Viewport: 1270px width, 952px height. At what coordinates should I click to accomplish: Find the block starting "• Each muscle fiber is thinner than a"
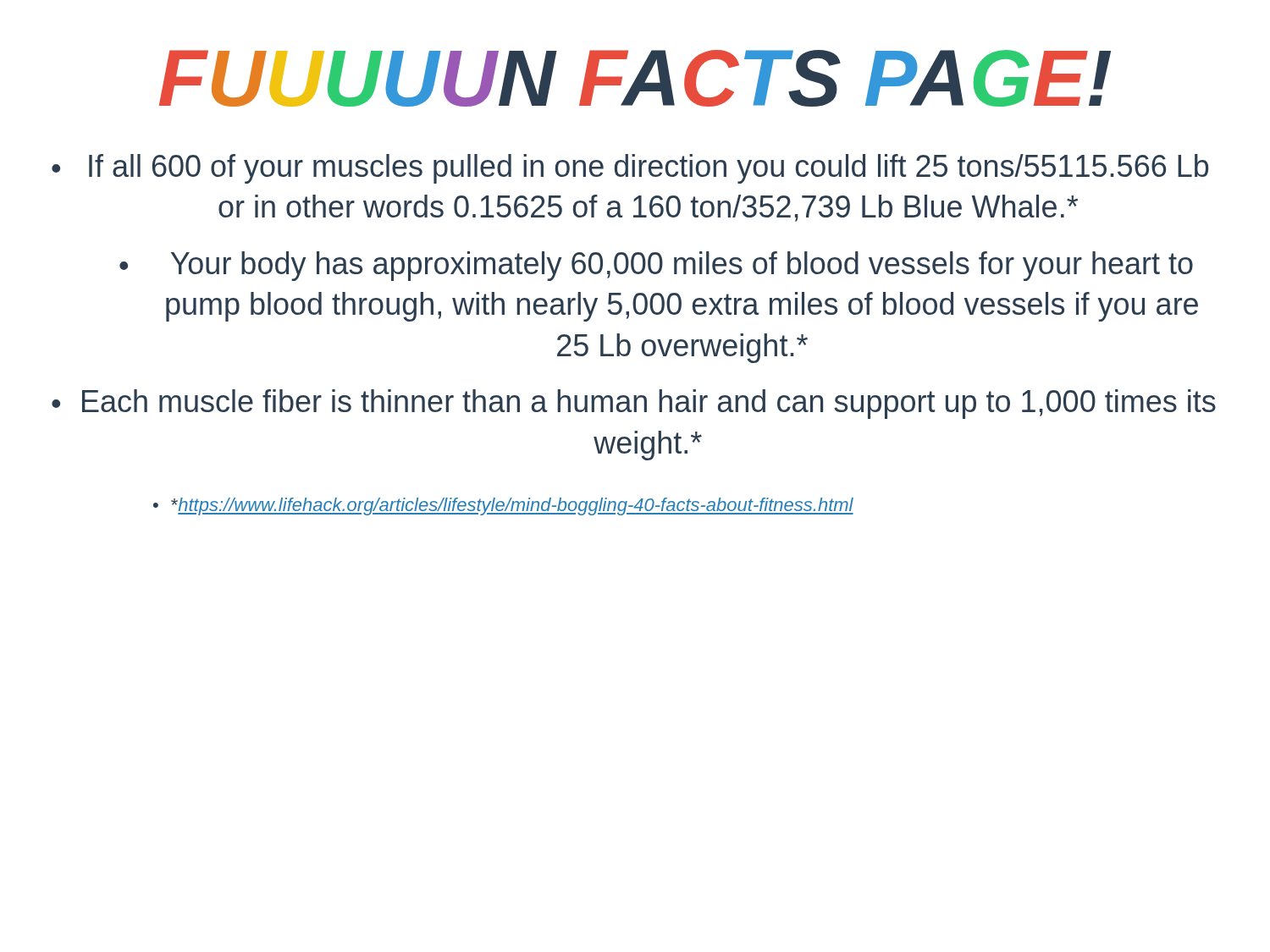click(635, 423)
